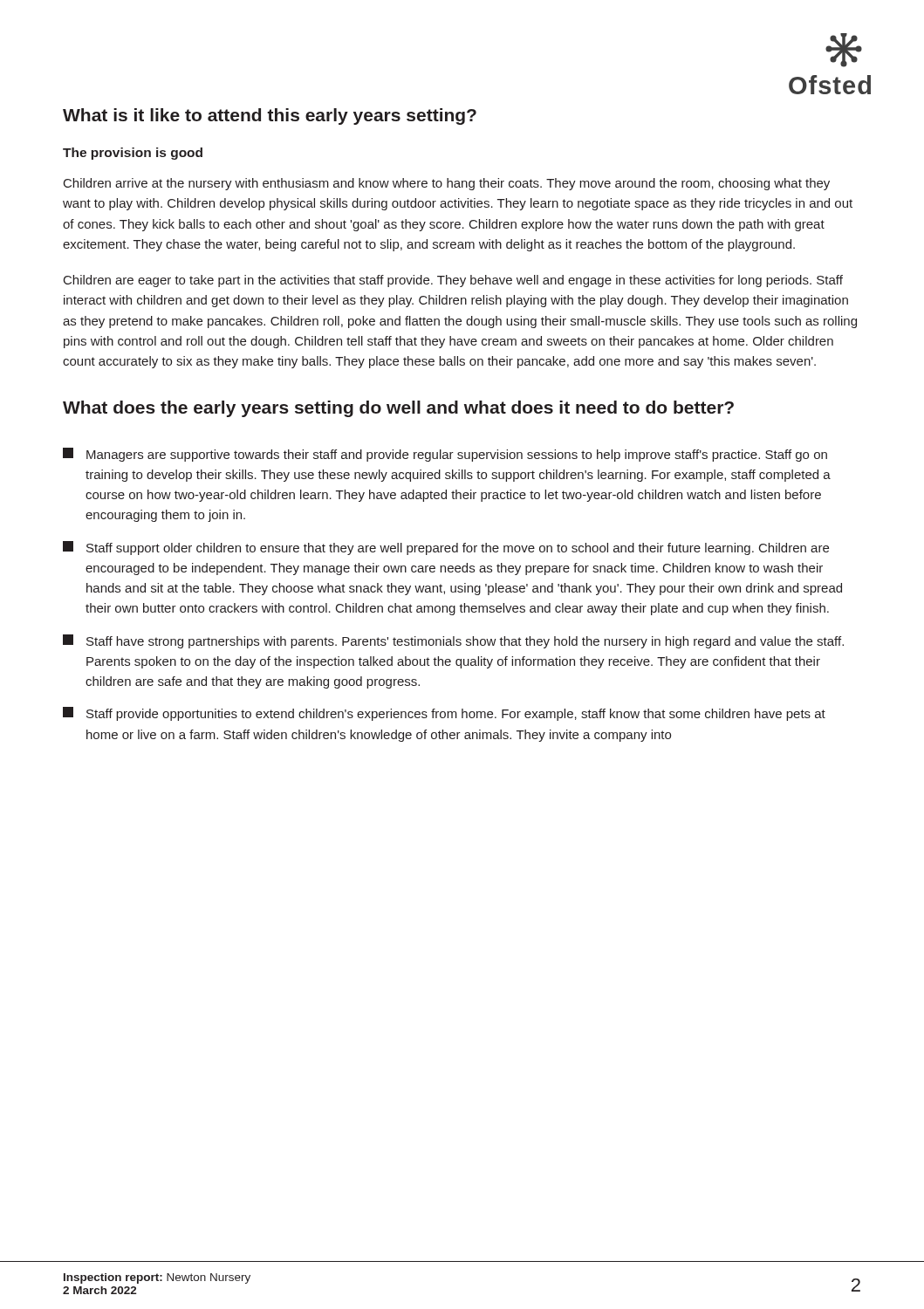
Task: Locate the section header that opens with "What does the early years"
Action: (462, 407)
